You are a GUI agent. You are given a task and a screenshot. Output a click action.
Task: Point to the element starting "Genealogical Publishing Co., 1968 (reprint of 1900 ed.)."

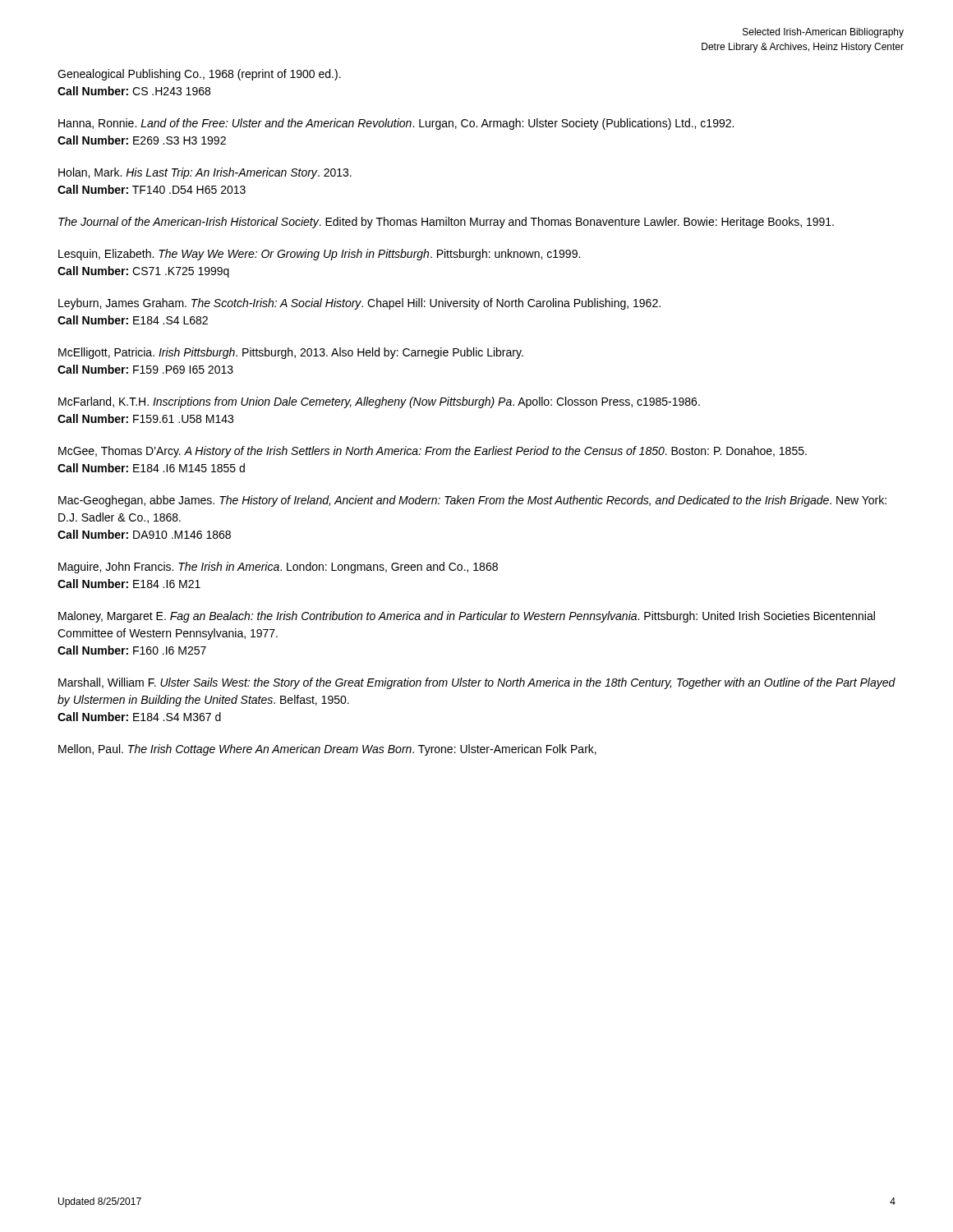[x=199, y=75]
